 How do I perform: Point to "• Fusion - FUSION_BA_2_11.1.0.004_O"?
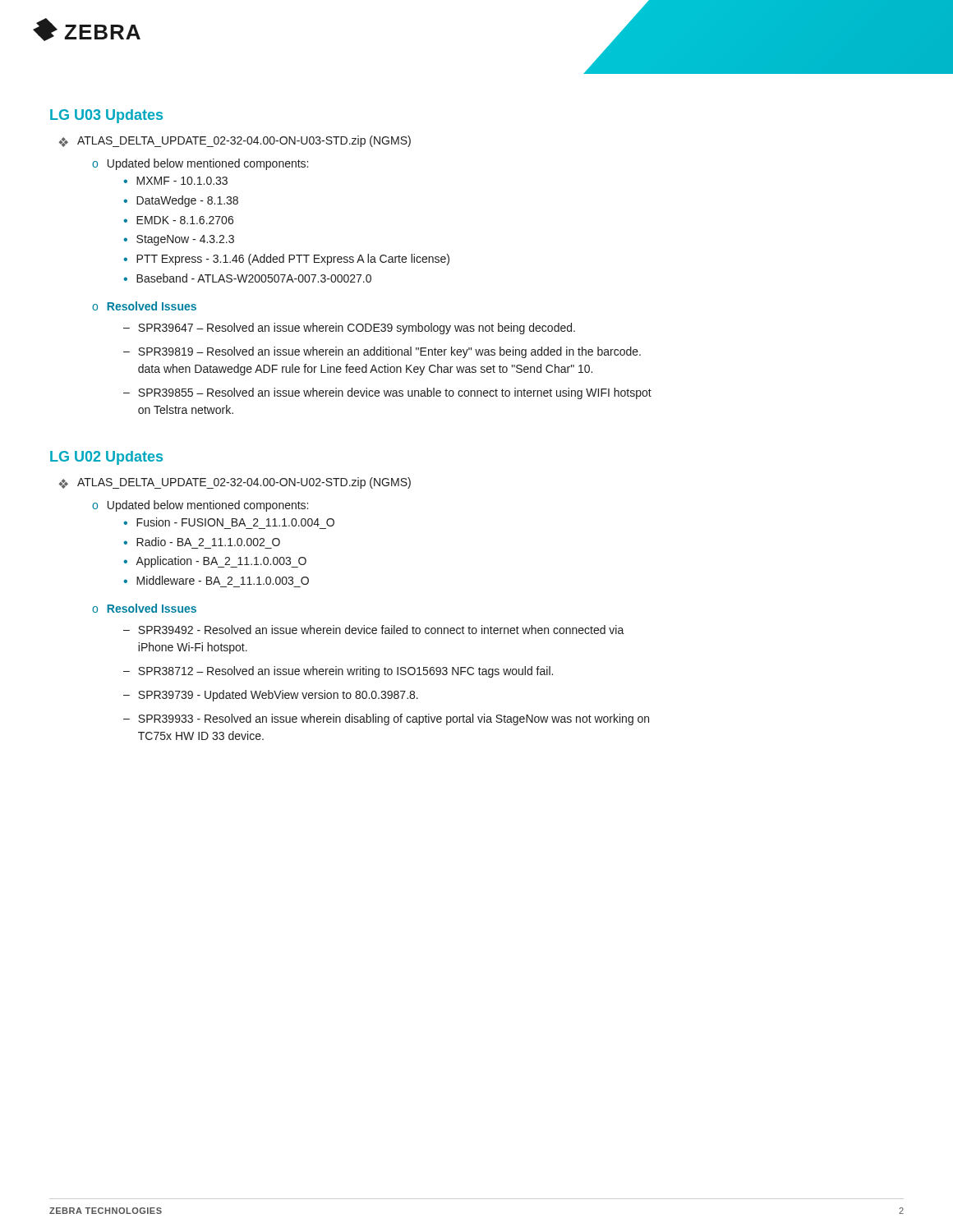click(x=229, y=523)
